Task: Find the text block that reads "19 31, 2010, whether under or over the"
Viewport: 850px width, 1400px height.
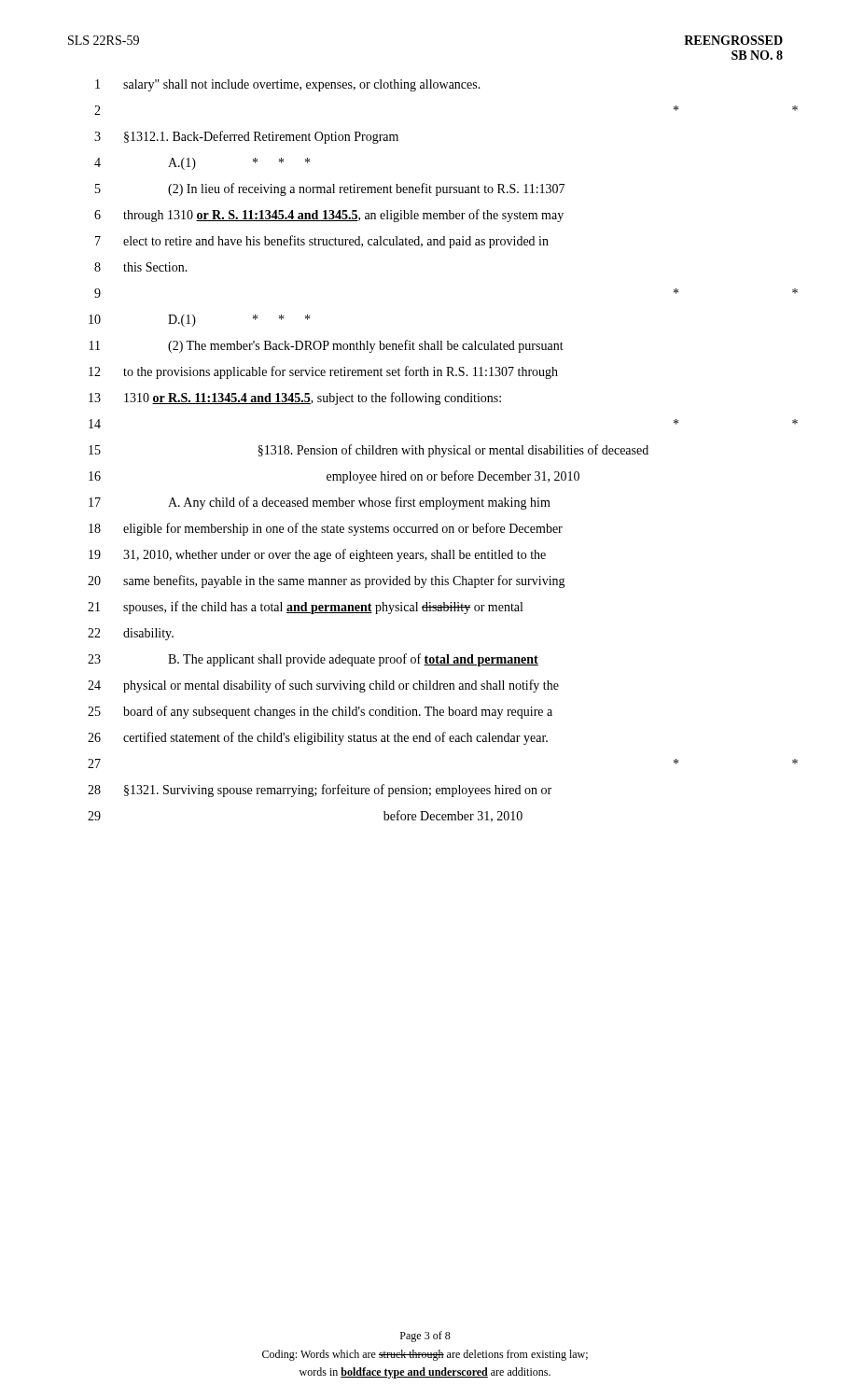Action: (425, 555)
